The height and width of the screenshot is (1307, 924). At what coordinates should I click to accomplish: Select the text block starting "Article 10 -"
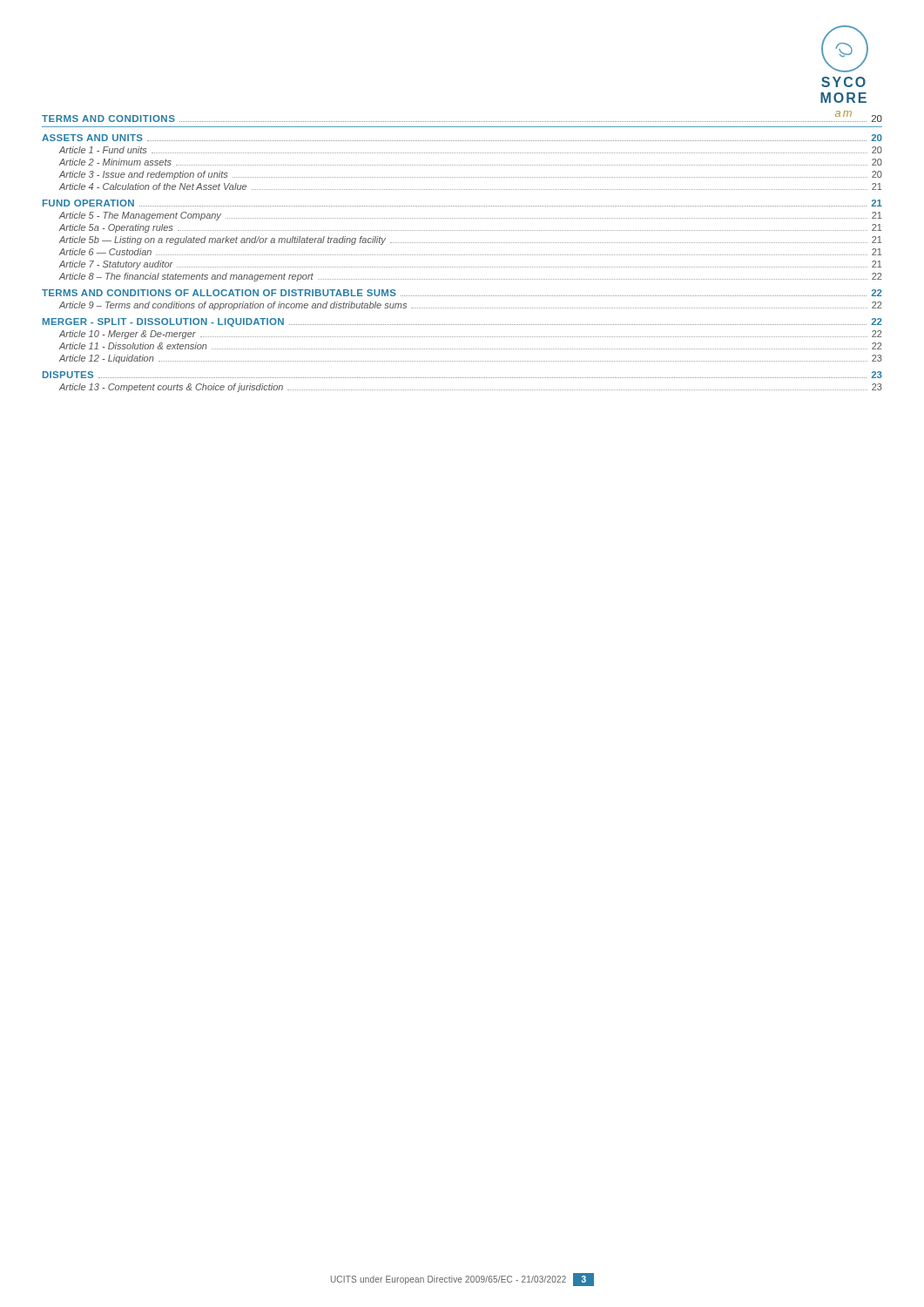(471, 334)
